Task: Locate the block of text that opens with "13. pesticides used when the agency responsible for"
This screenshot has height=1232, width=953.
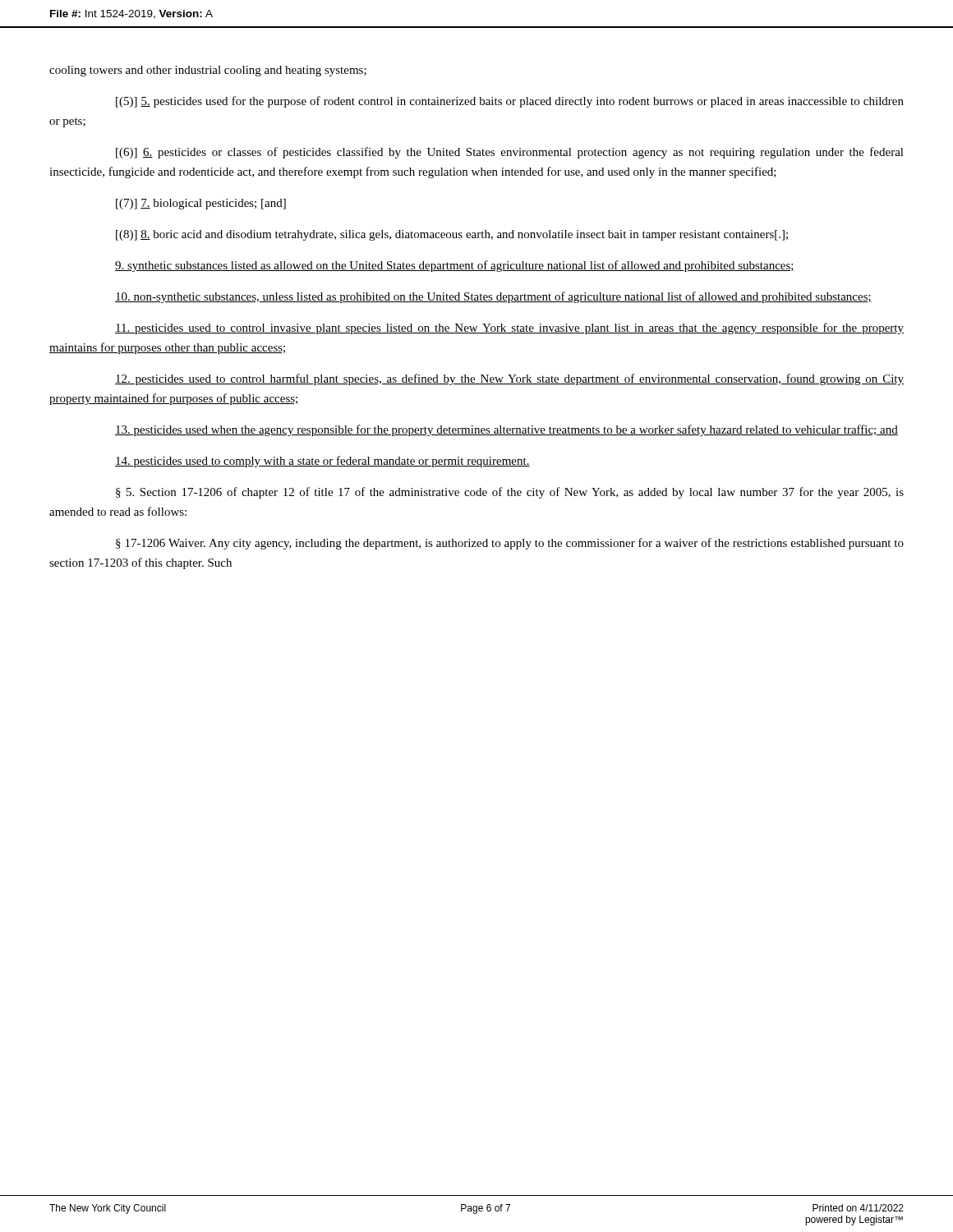Action: tap(476, 430)
